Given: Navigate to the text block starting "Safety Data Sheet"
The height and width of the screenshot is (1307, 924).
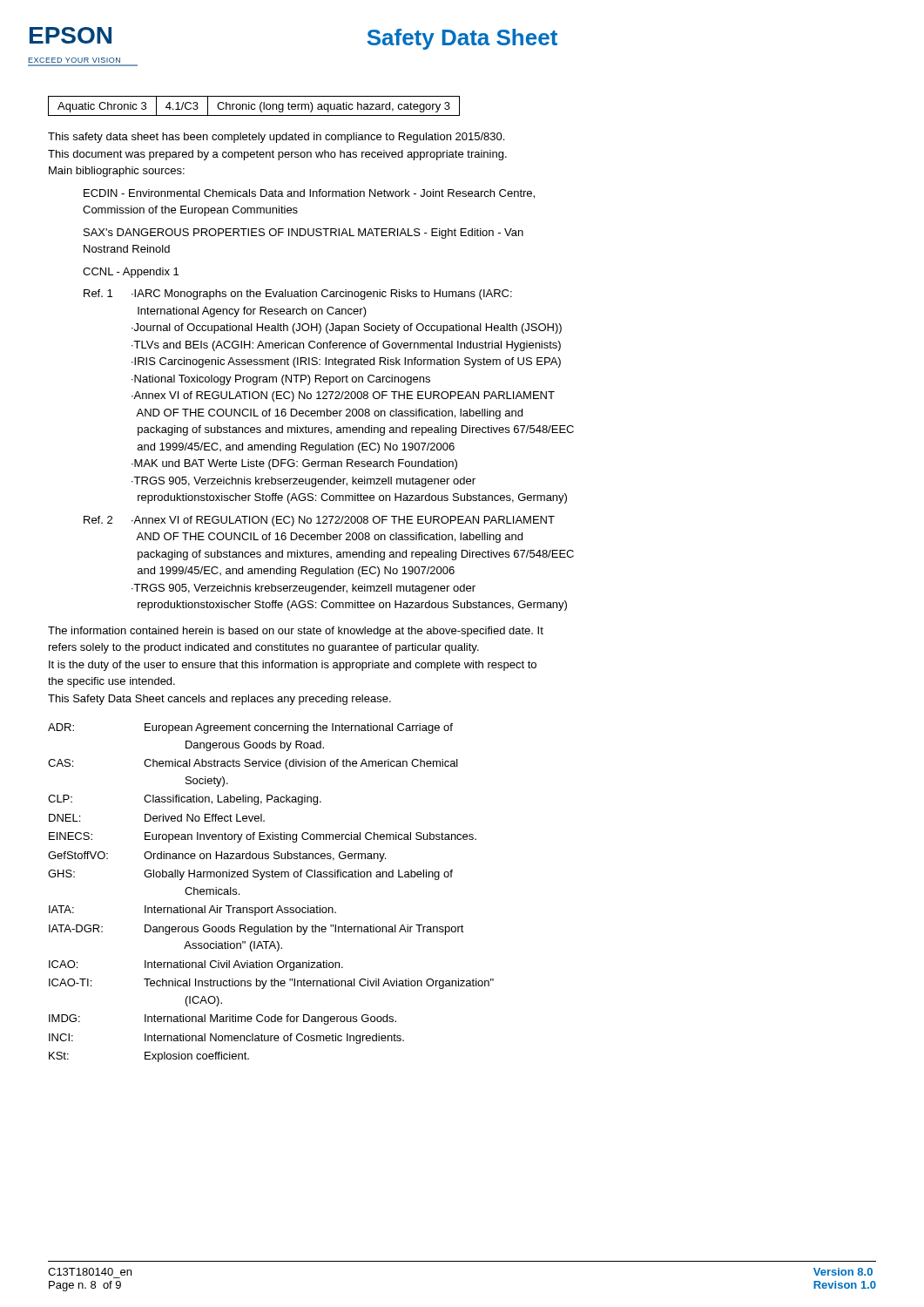Looking at the screenshot, I should [462, 38].
